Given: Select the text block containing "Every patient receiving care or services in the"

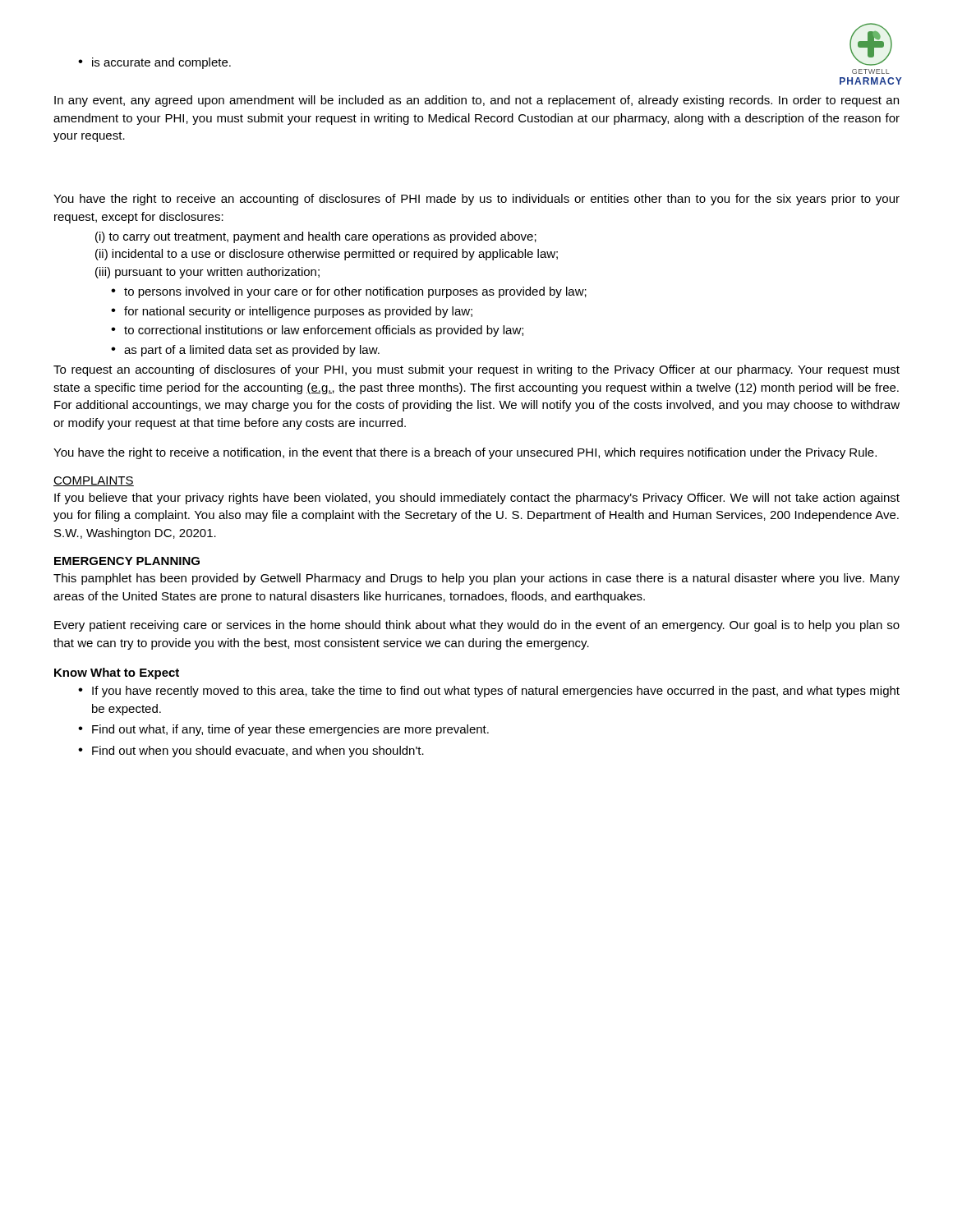Looking at the screenshot, I should pos(476,634).
